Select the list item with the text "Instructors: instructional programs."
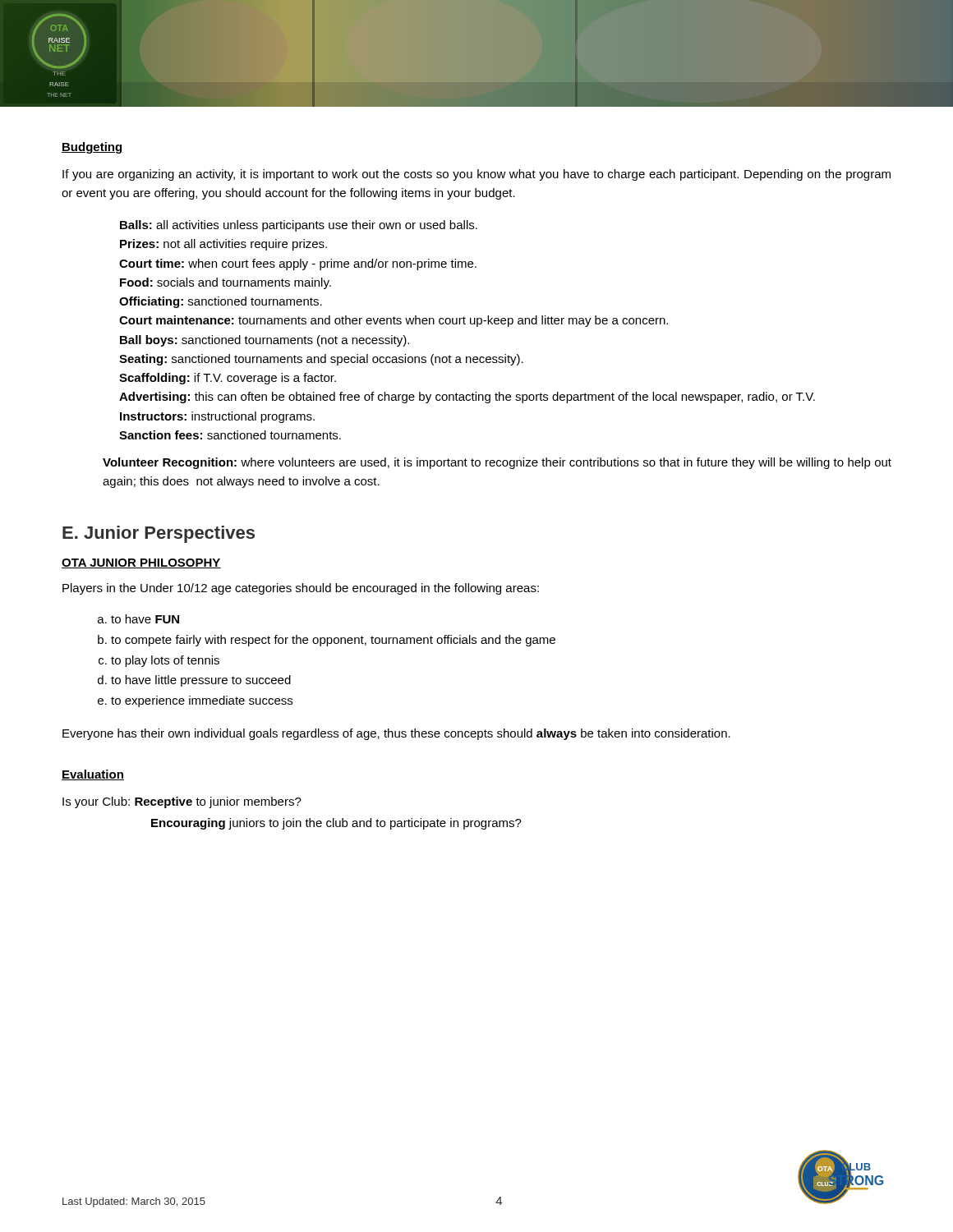 217,416
